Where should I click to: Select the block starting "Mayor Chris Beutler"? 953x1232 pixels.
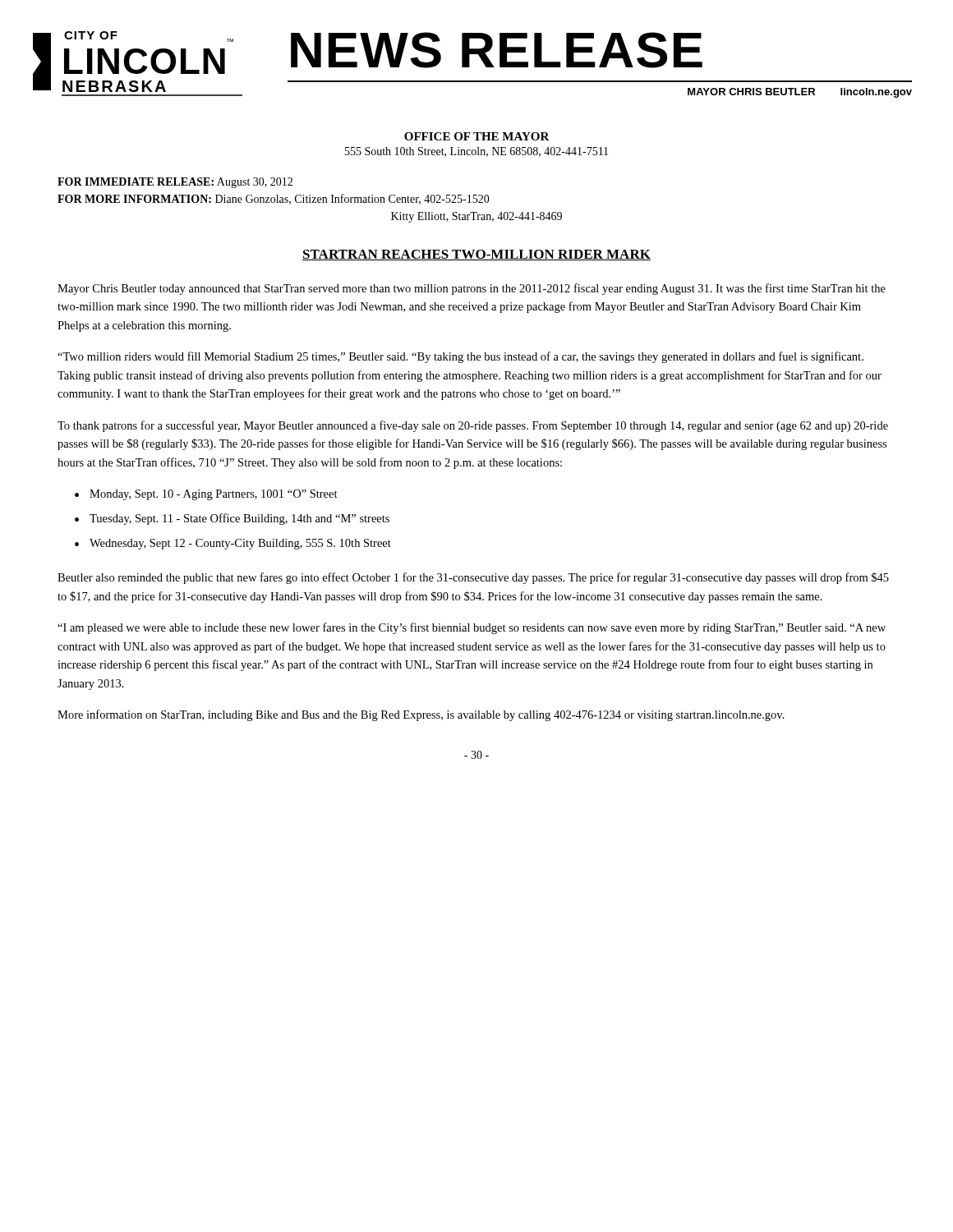pyautogui.click(x=472, y=307)
